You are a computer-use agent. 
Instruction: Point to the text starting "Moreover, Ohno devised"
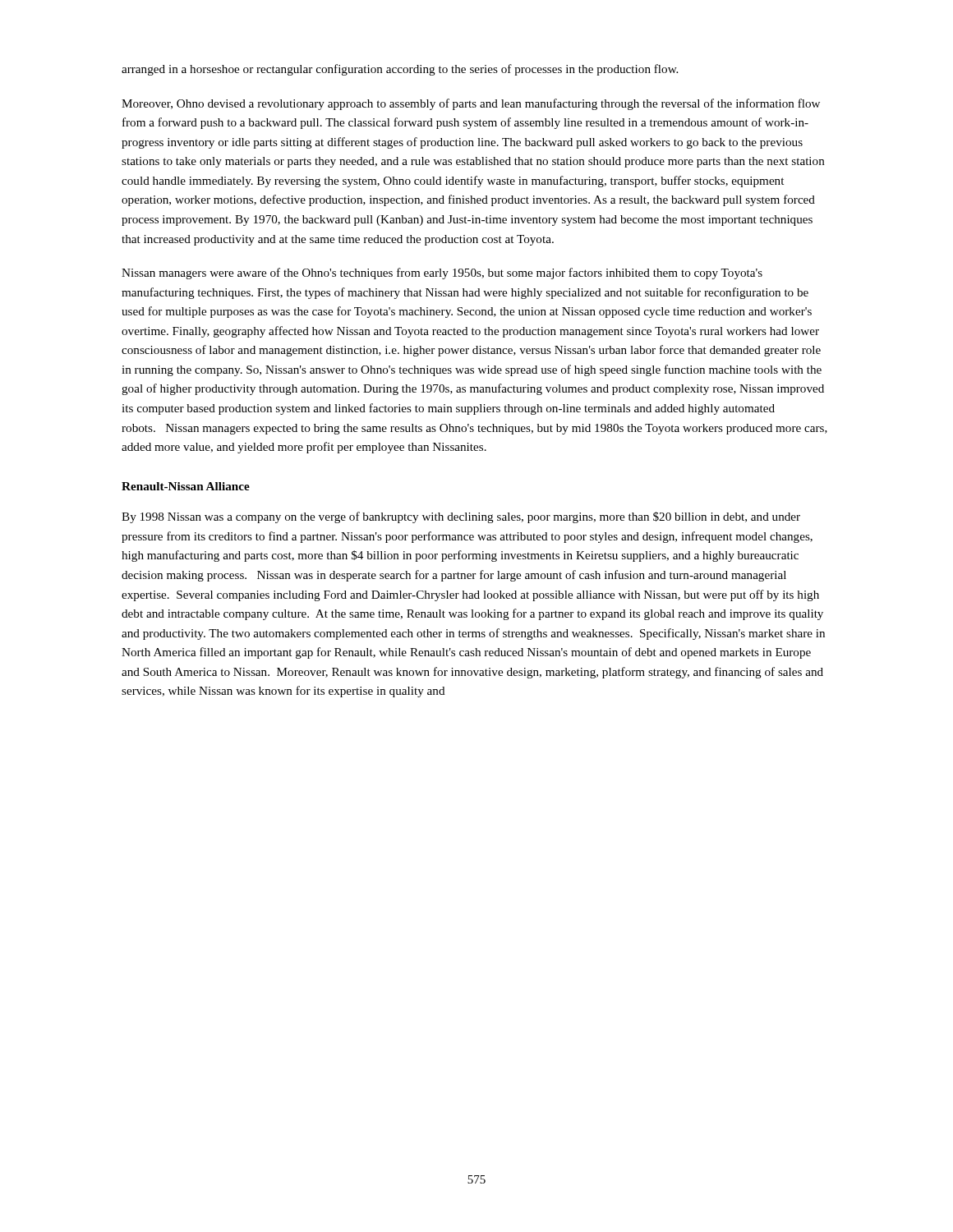473,170
